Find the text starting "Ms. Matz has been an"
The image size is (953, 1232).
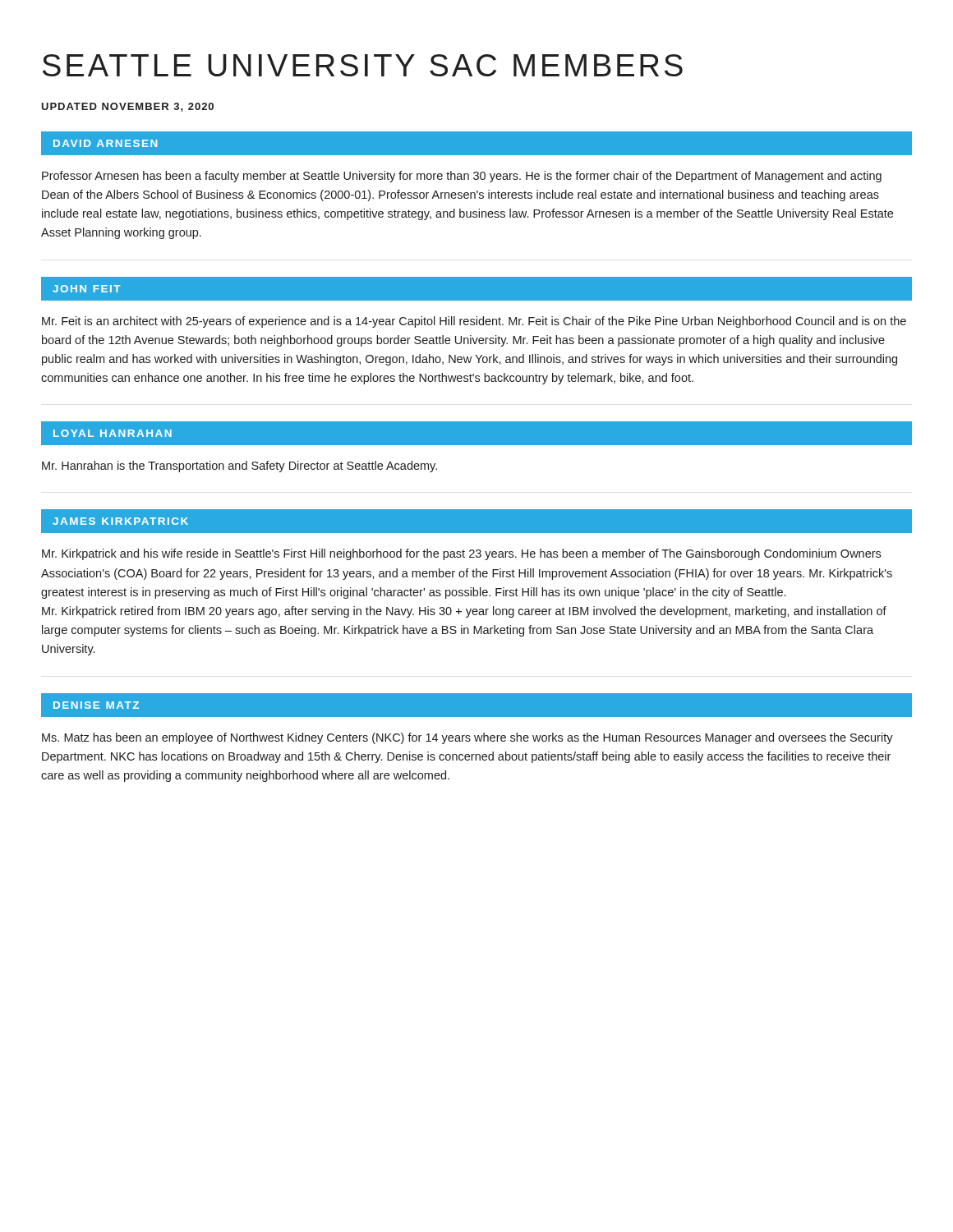point(476,757)
